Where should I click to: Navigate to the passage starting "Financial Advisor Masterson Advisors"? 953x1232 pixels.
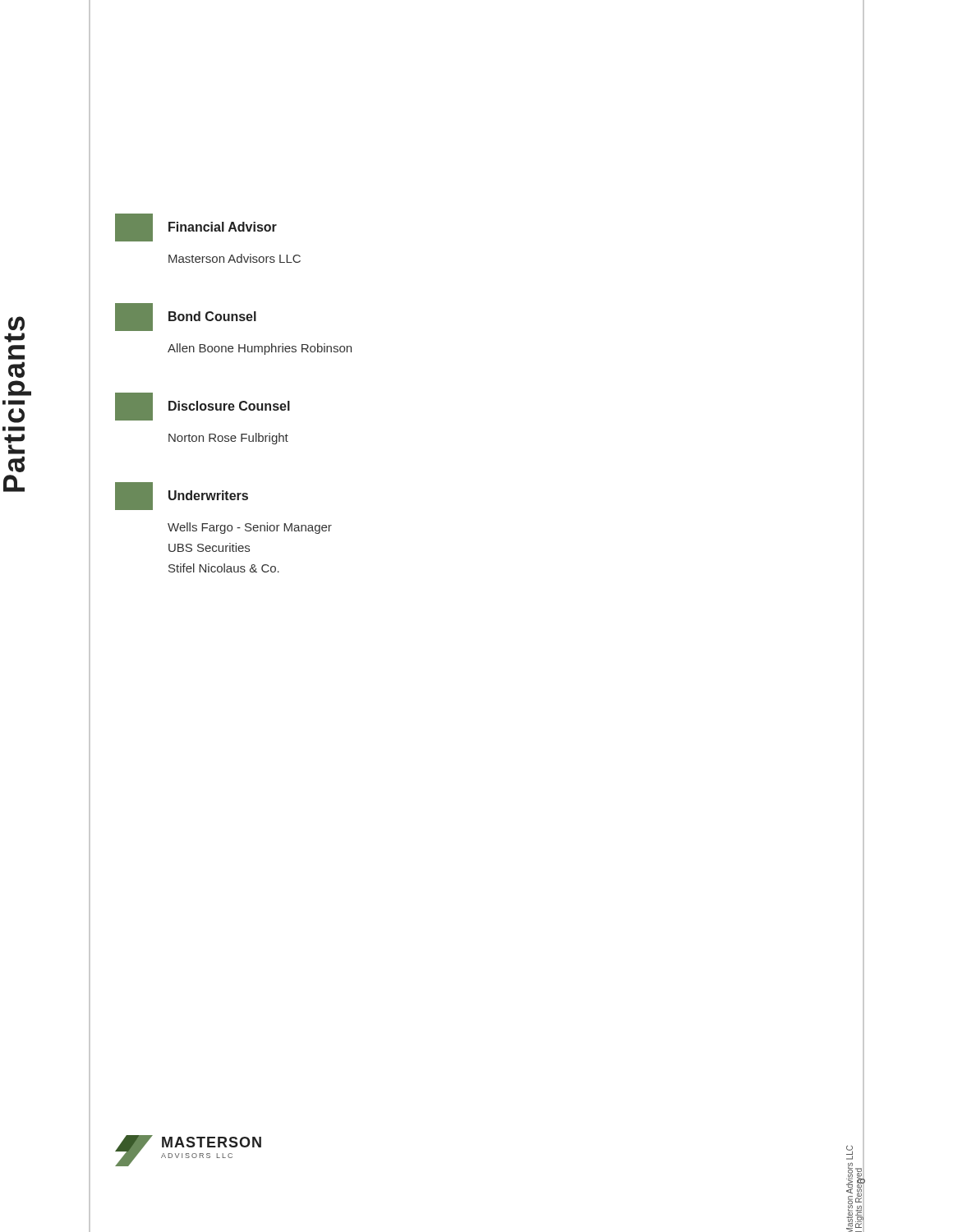pyautogui.click(x=196, y=228)
